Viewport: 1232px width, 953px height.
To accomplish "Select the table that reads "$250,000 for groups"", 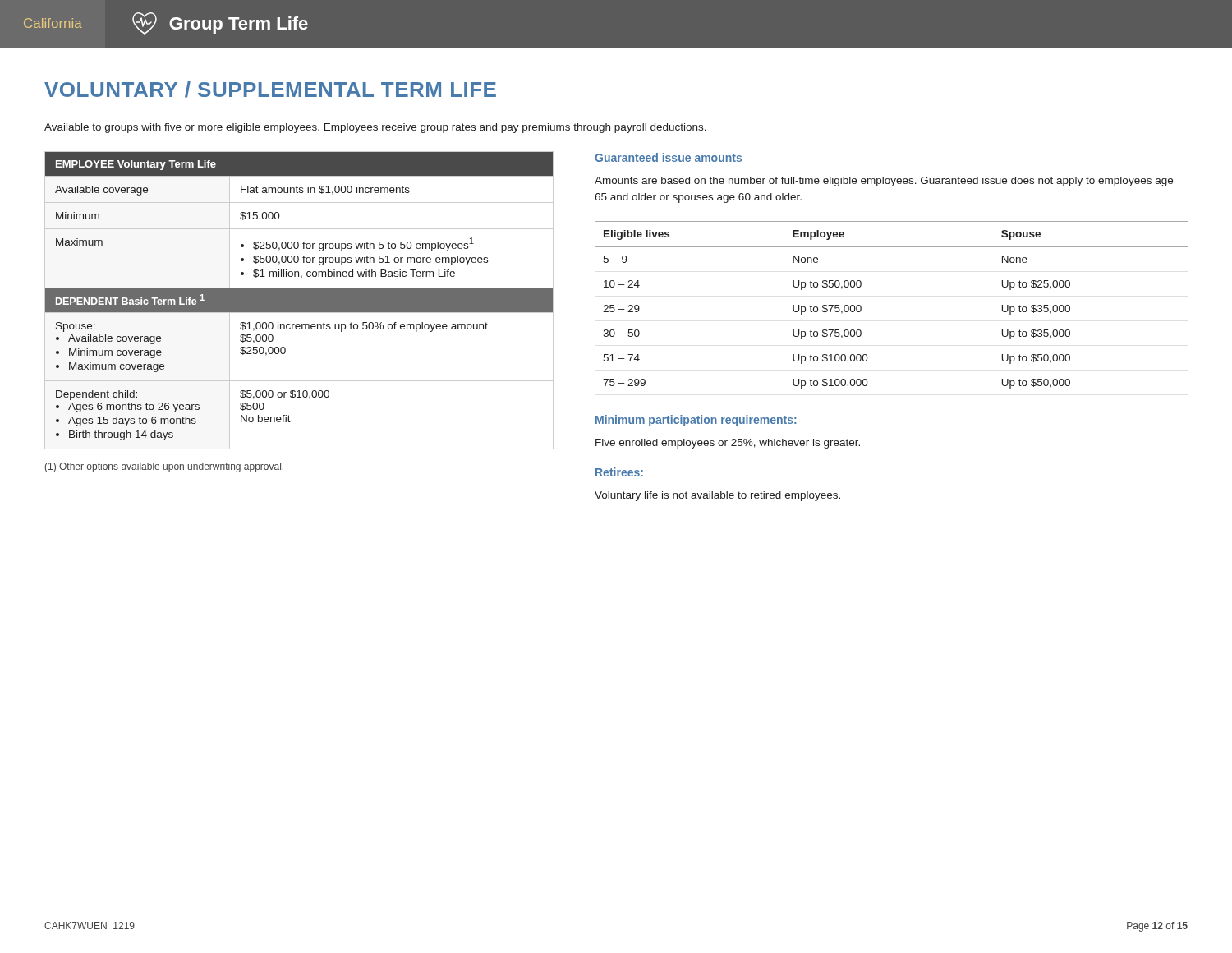I will click(x=299, y=300).
